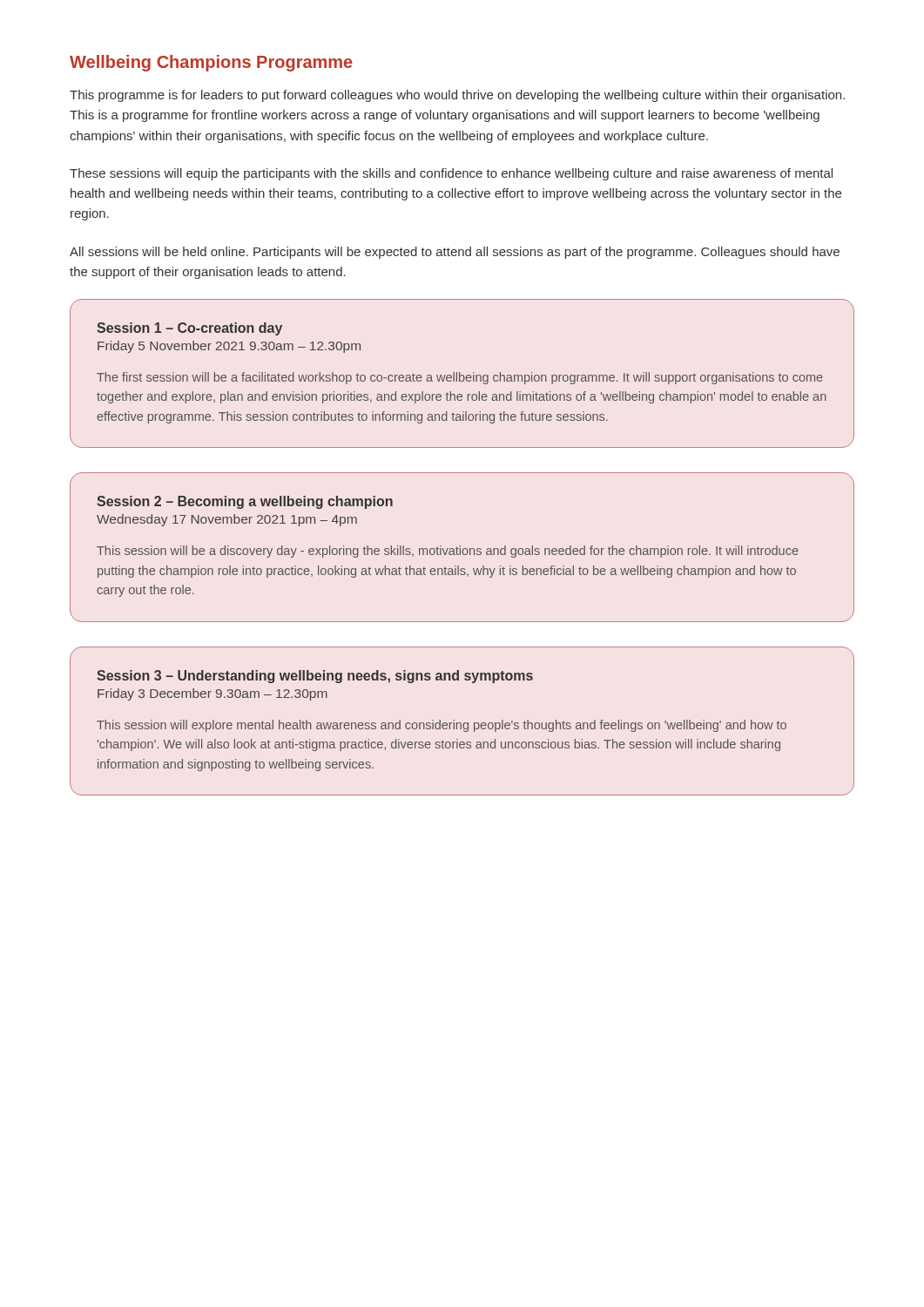Find the block on this page that starts "This programme is"

(462, 115)
